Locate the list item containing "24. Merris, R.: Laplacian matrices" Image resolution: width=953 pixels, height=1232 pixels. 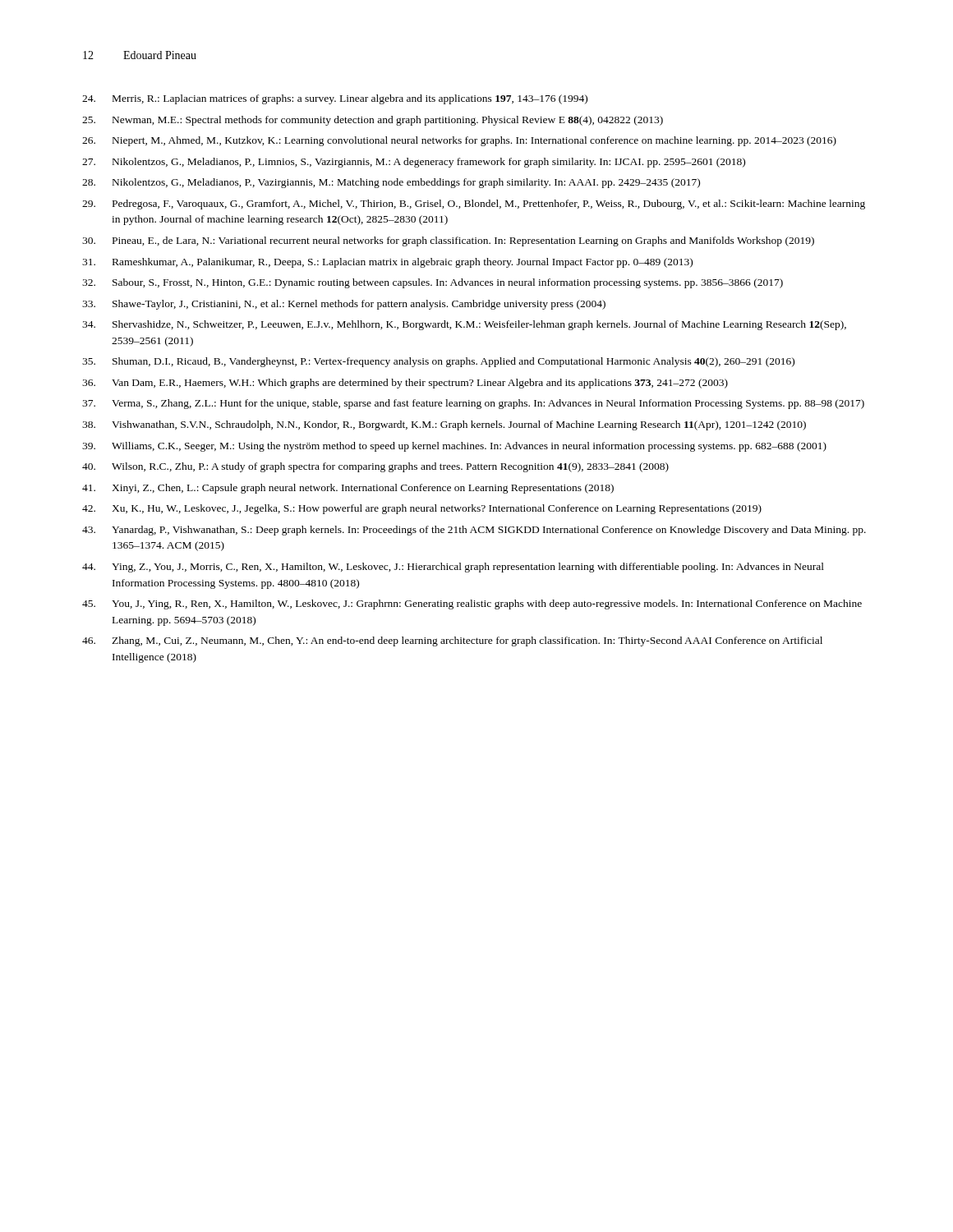click(476, 98)
